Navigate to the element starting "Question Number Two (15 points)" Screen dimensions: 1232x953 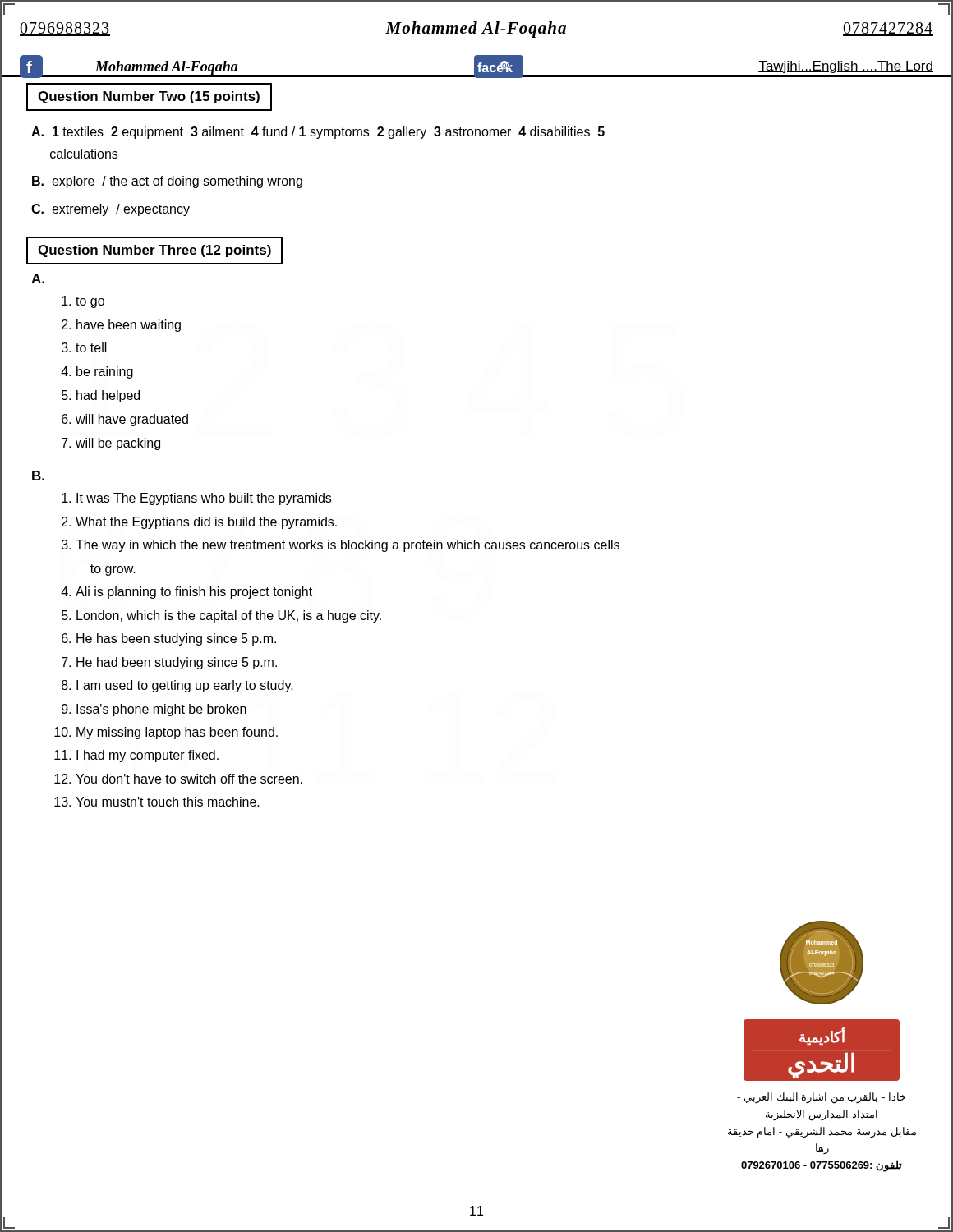point(149,97)
